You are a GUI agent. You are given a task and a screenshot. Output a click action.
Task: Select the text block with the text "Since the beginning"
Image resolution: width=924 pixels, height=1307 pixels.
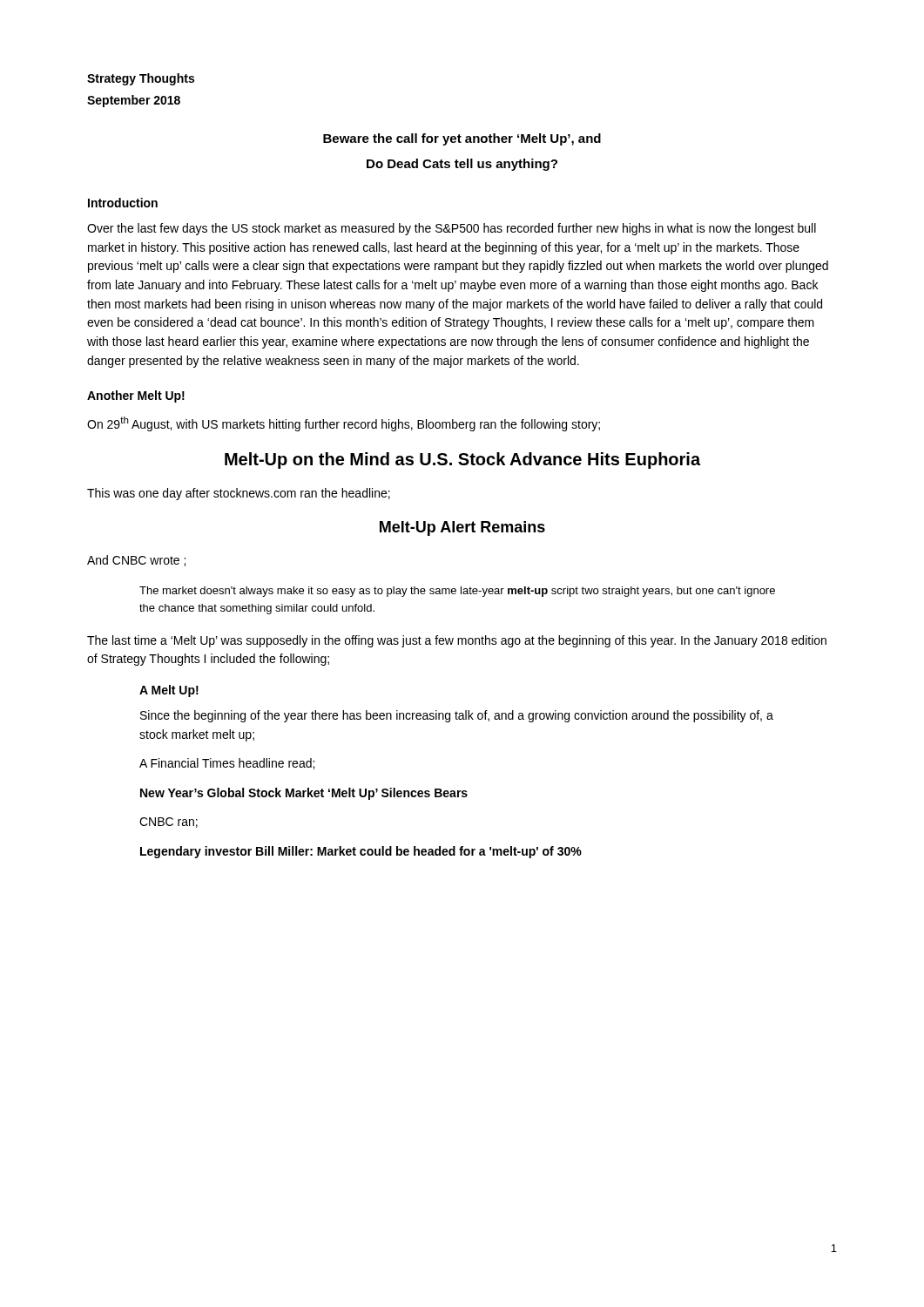(462, 725)
